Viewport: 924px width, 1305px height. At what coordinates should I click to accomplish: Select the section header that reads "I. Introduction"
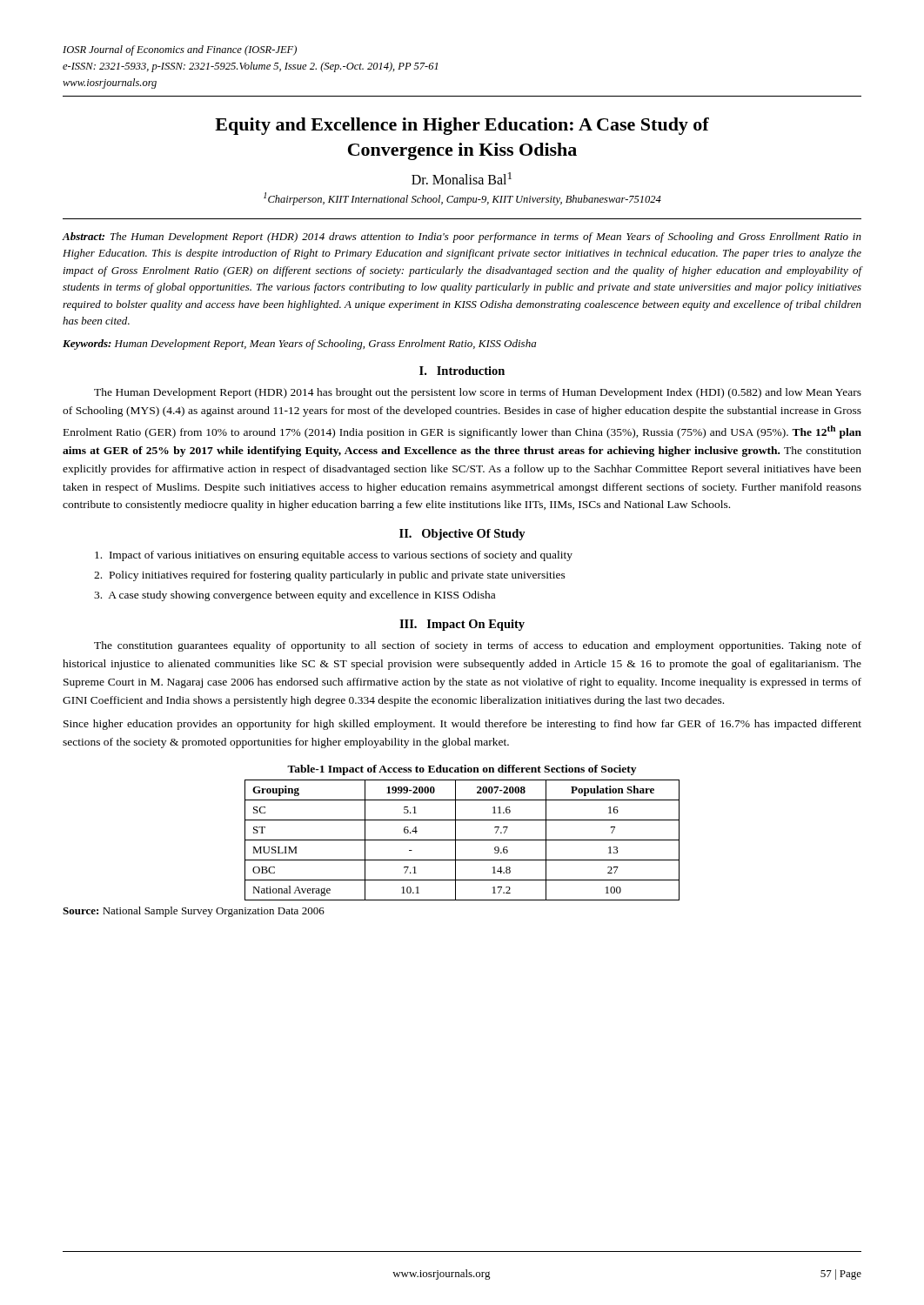(462, 371)
